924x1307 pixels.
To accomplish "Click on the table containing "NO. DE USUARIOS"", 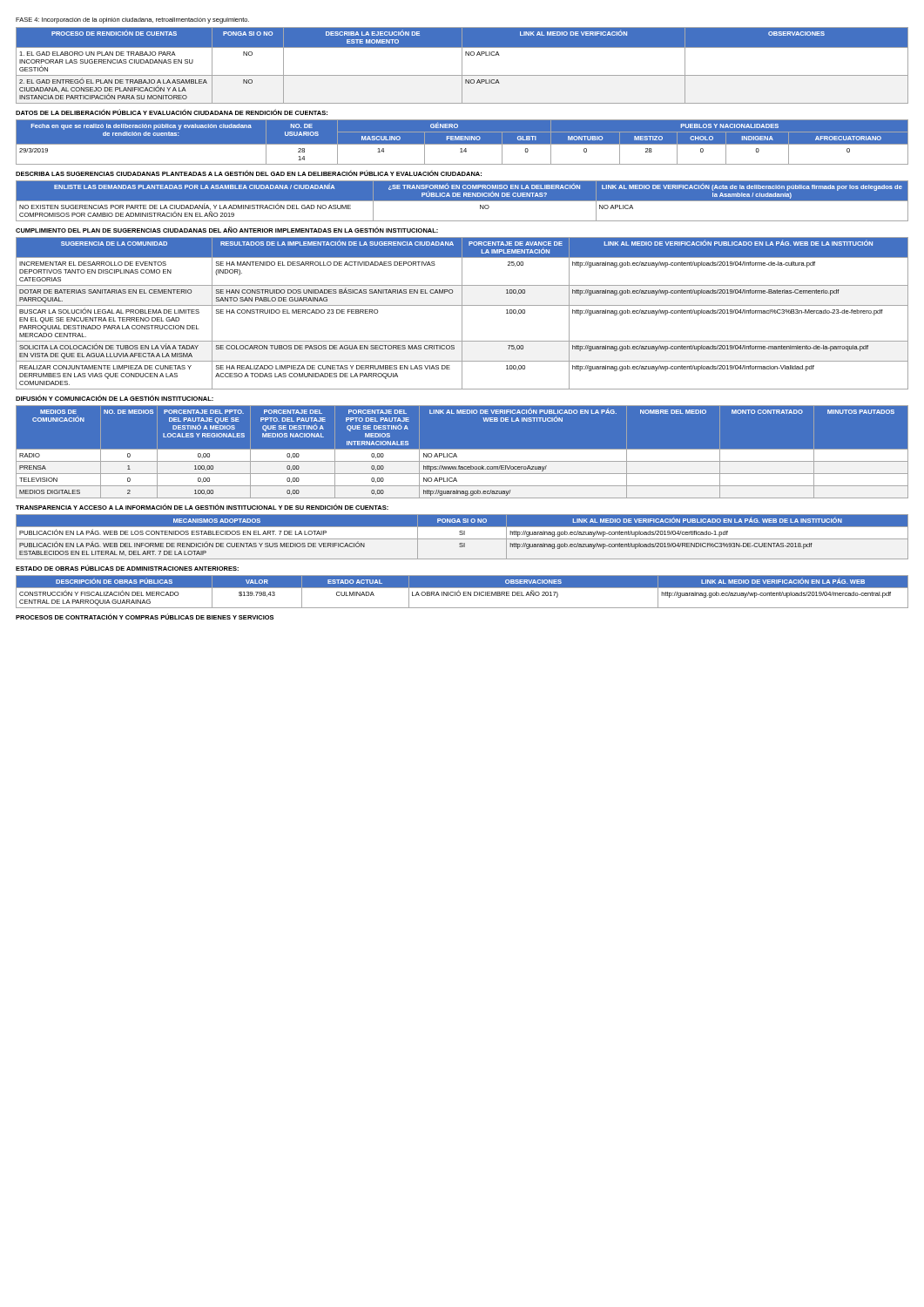I will point(462,142).
